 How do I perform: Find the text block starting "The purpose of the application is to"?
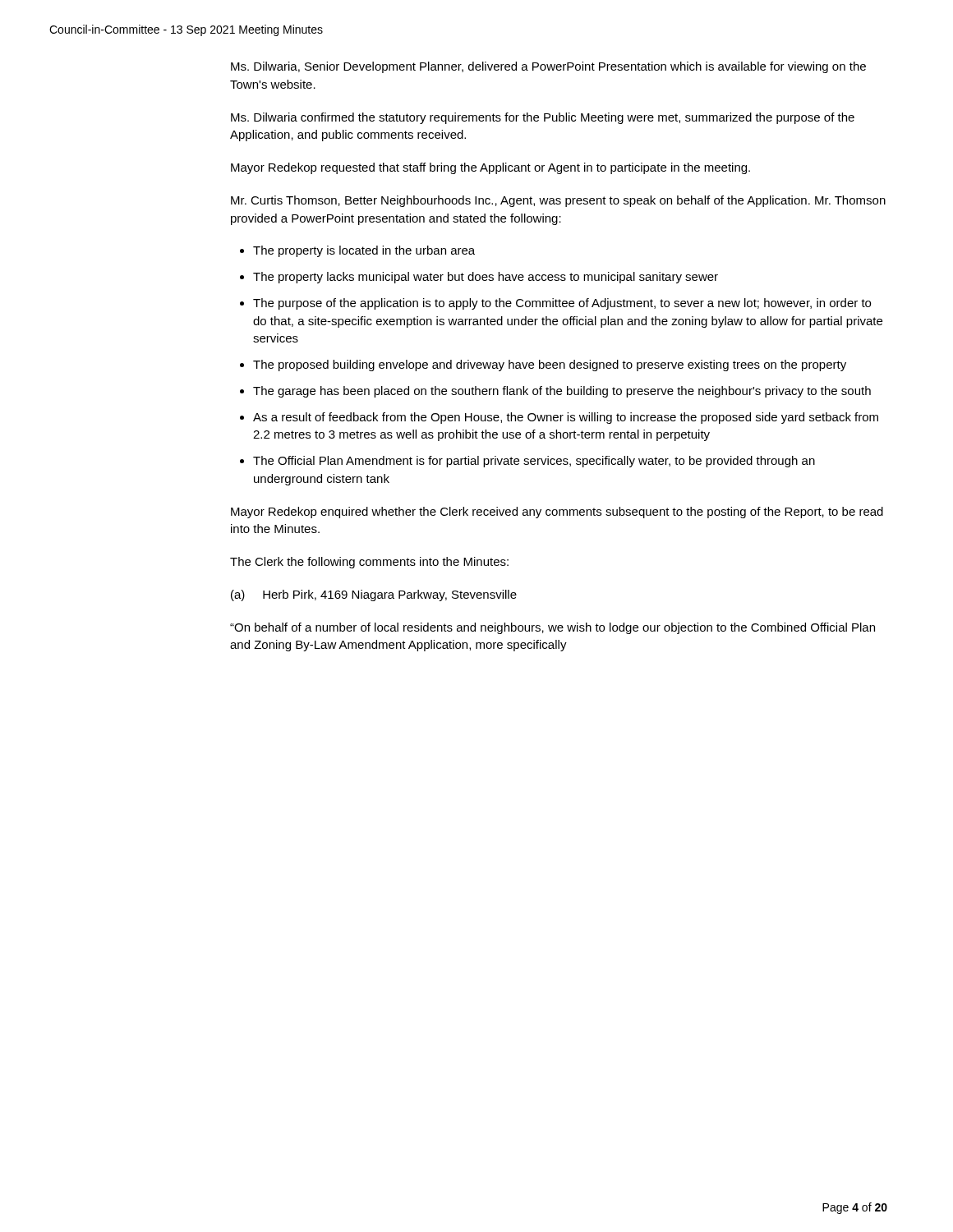click(x=568, y=320)
